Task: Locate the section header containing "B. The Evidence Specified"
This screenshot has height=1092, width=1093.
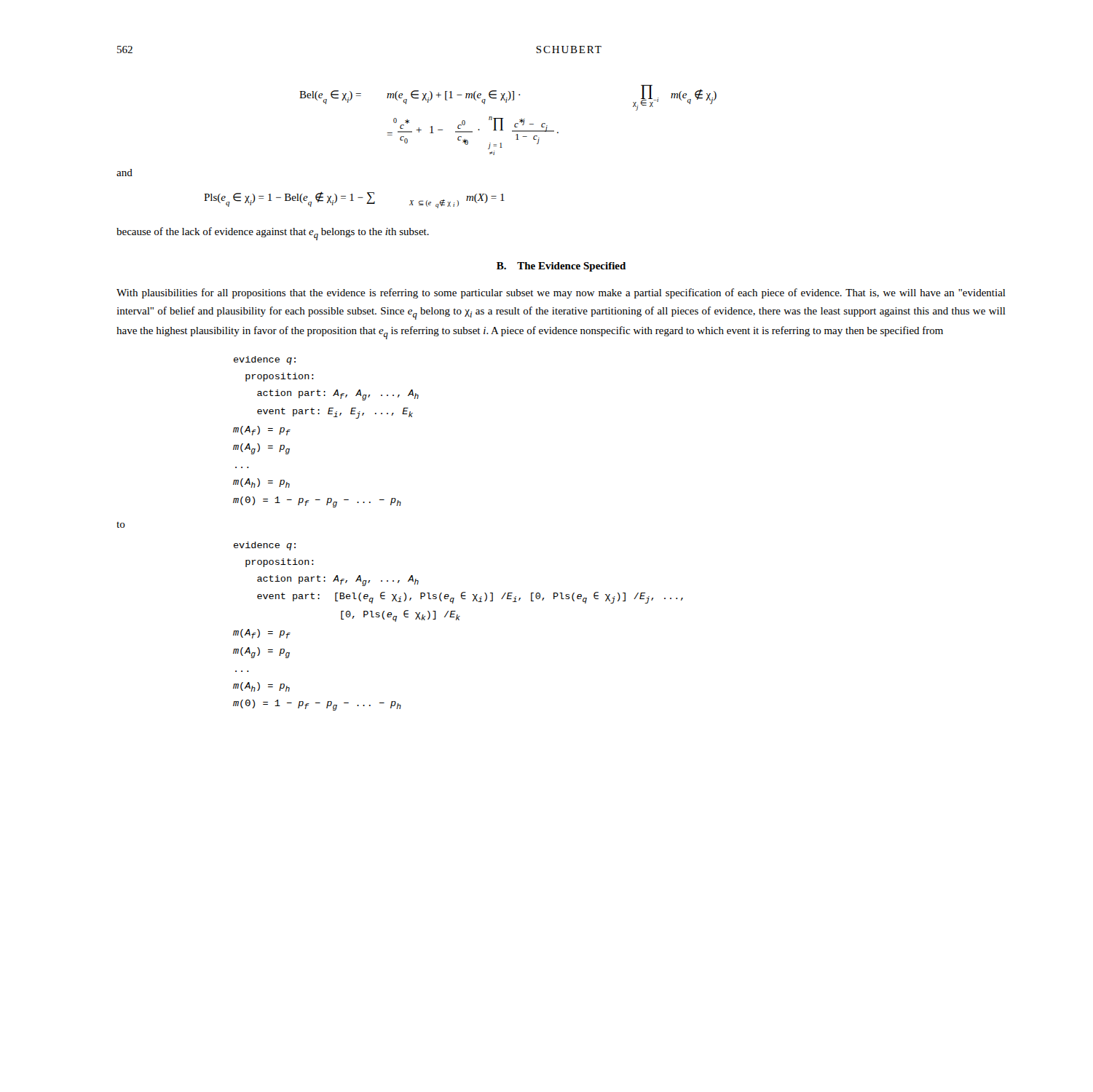Action: (x=561, y=266)
